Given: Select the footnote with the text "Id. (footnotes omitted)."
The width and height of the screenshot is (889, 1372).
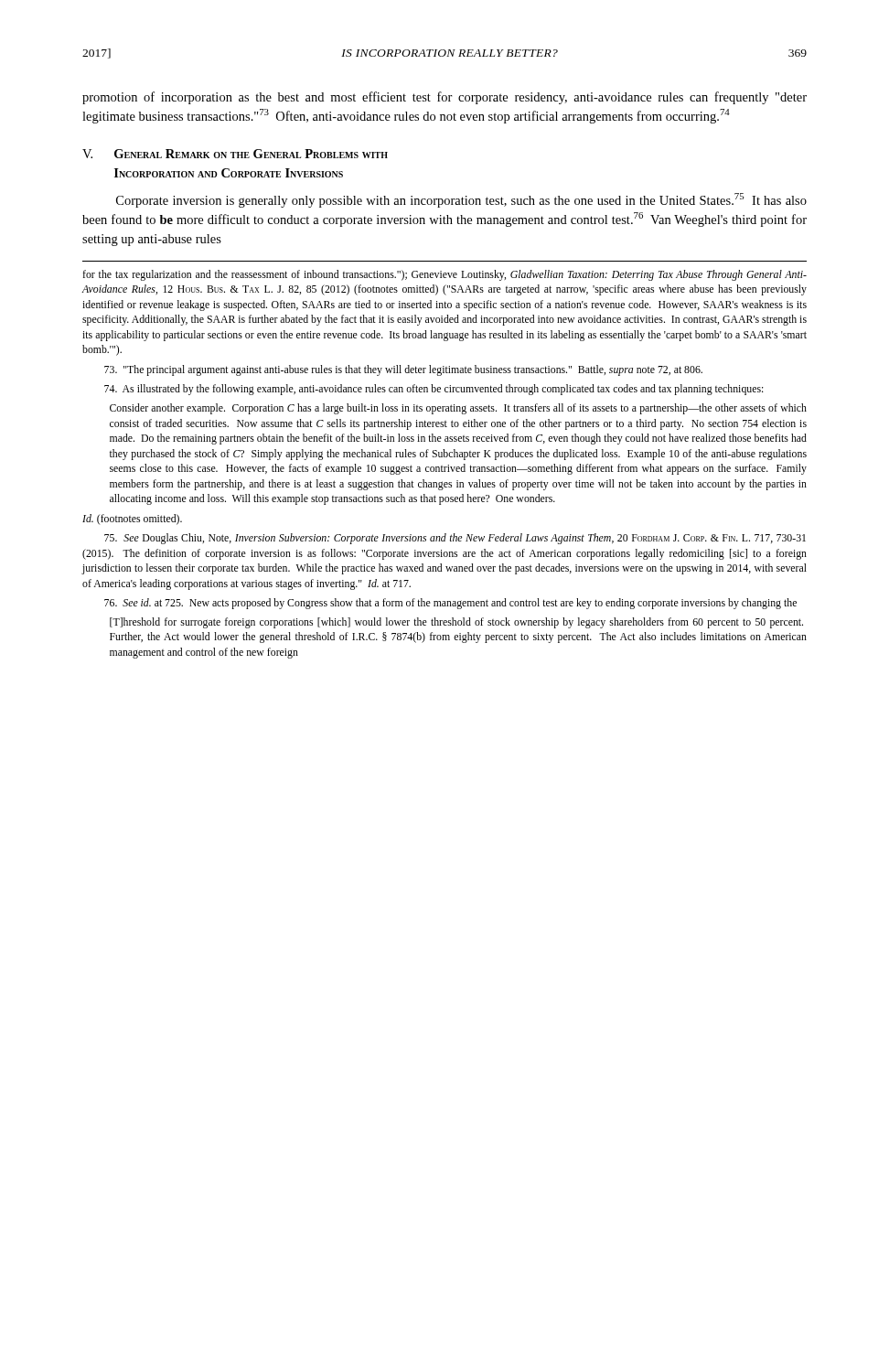Looking at the screenshot, I should (132, 518).
